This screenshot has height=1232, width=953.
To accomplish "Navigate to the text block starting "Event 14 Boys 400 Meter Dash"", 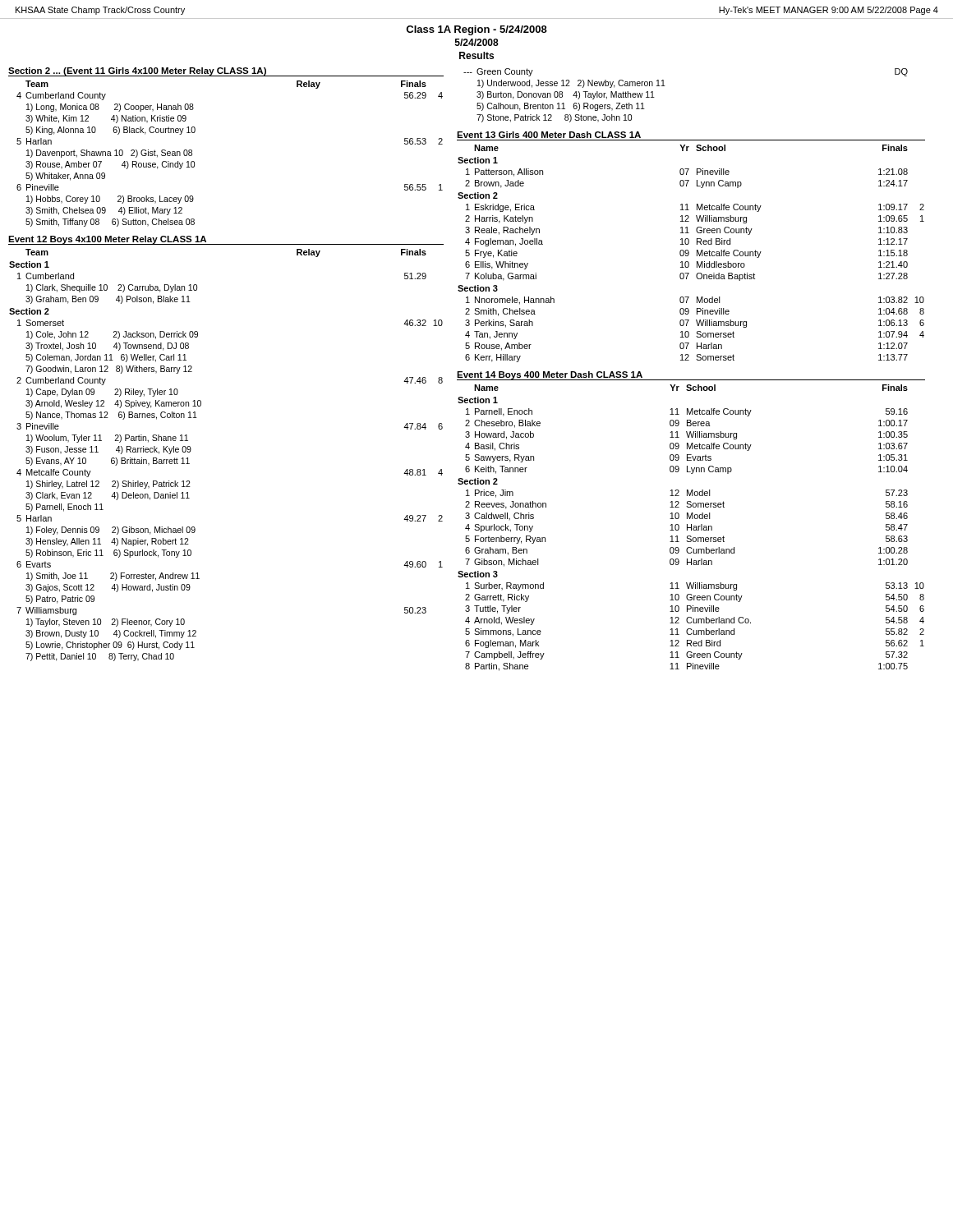I will 550,375.
